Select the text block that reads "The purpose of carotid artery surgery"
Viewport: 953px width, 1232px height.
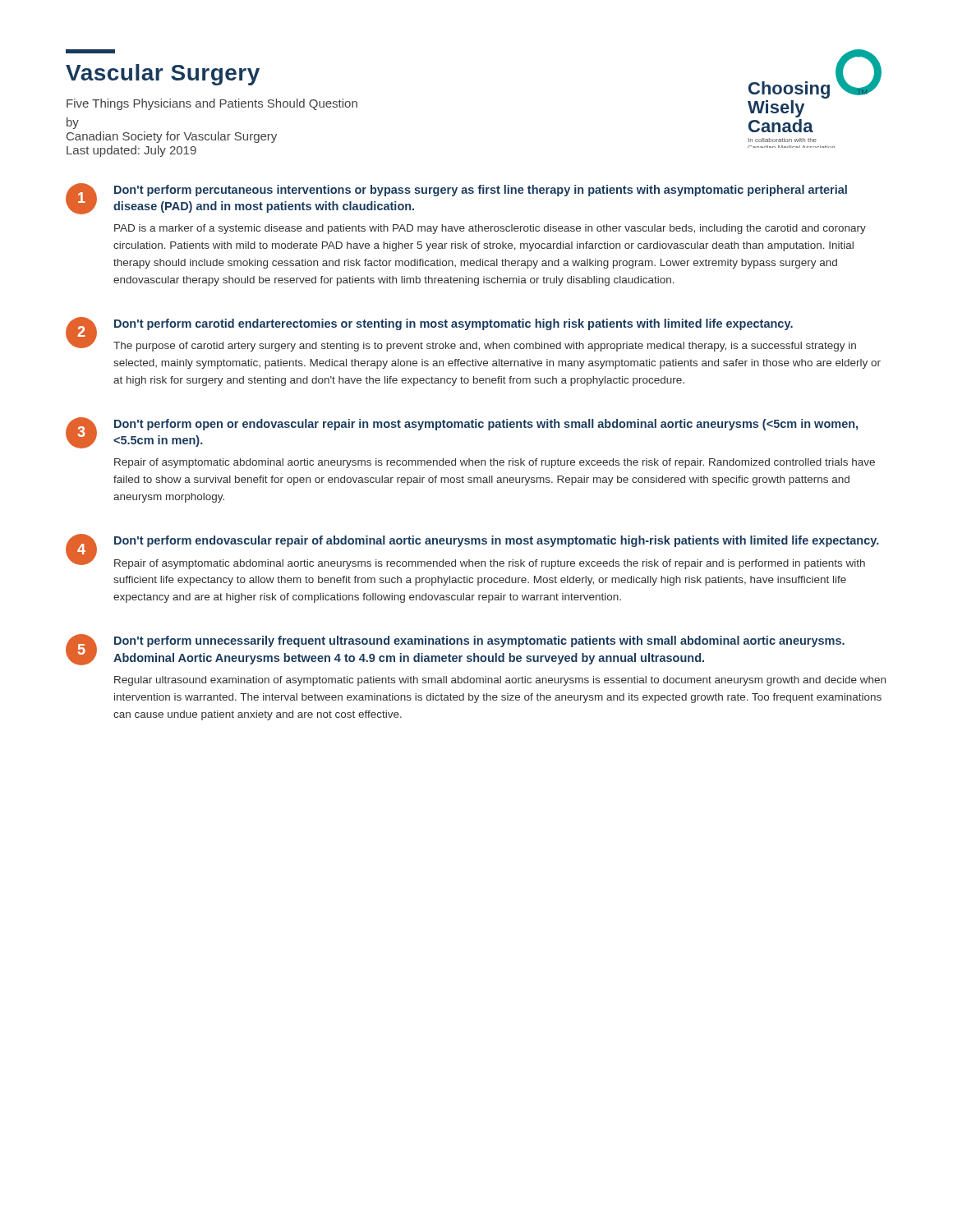pyautogui.click(x=500, y=363)
